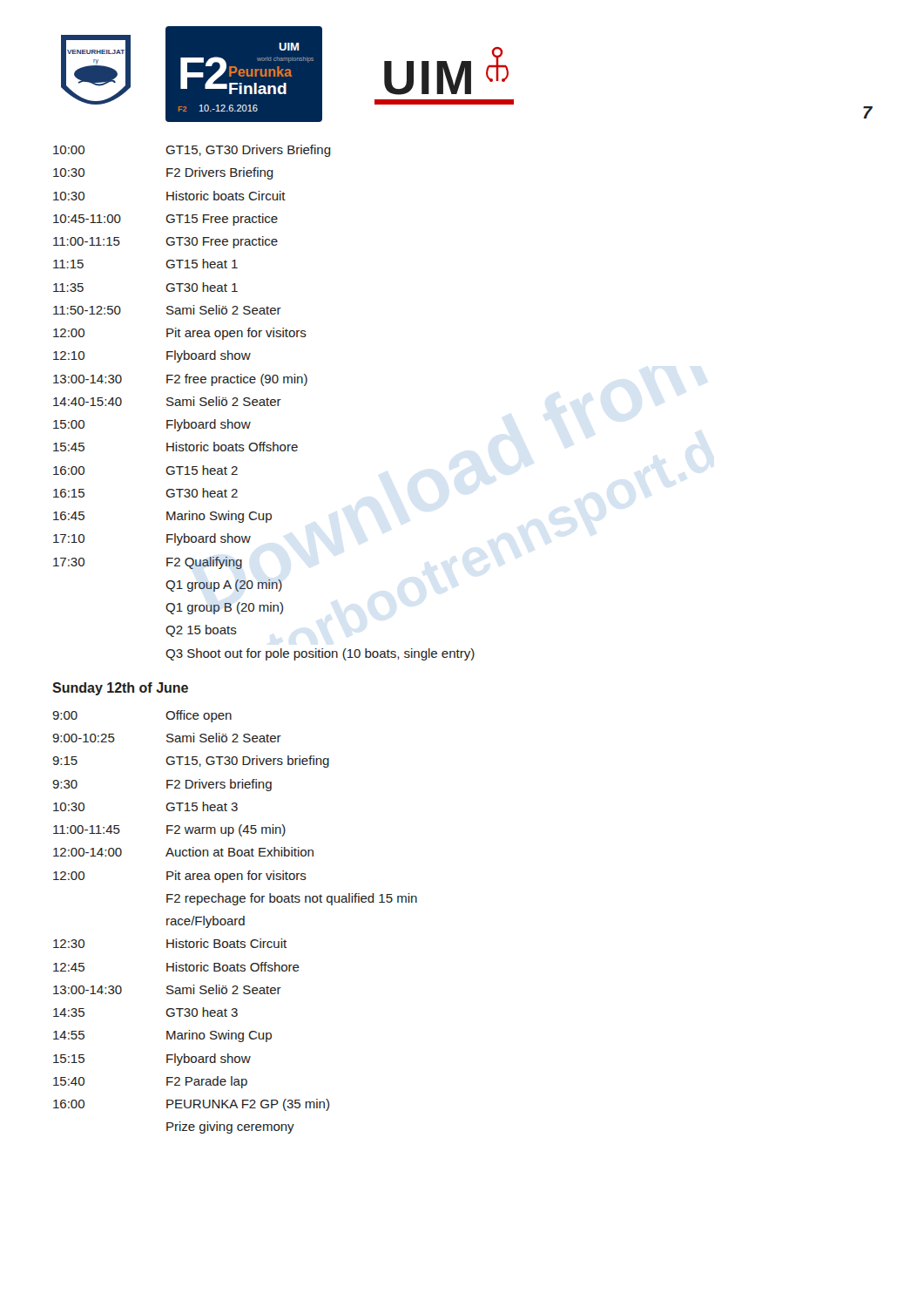The width and height of the screenshot is (924, 1307).
Task: Locate the text "17:30 F2 Qualifying"
Action: (68, 561)
